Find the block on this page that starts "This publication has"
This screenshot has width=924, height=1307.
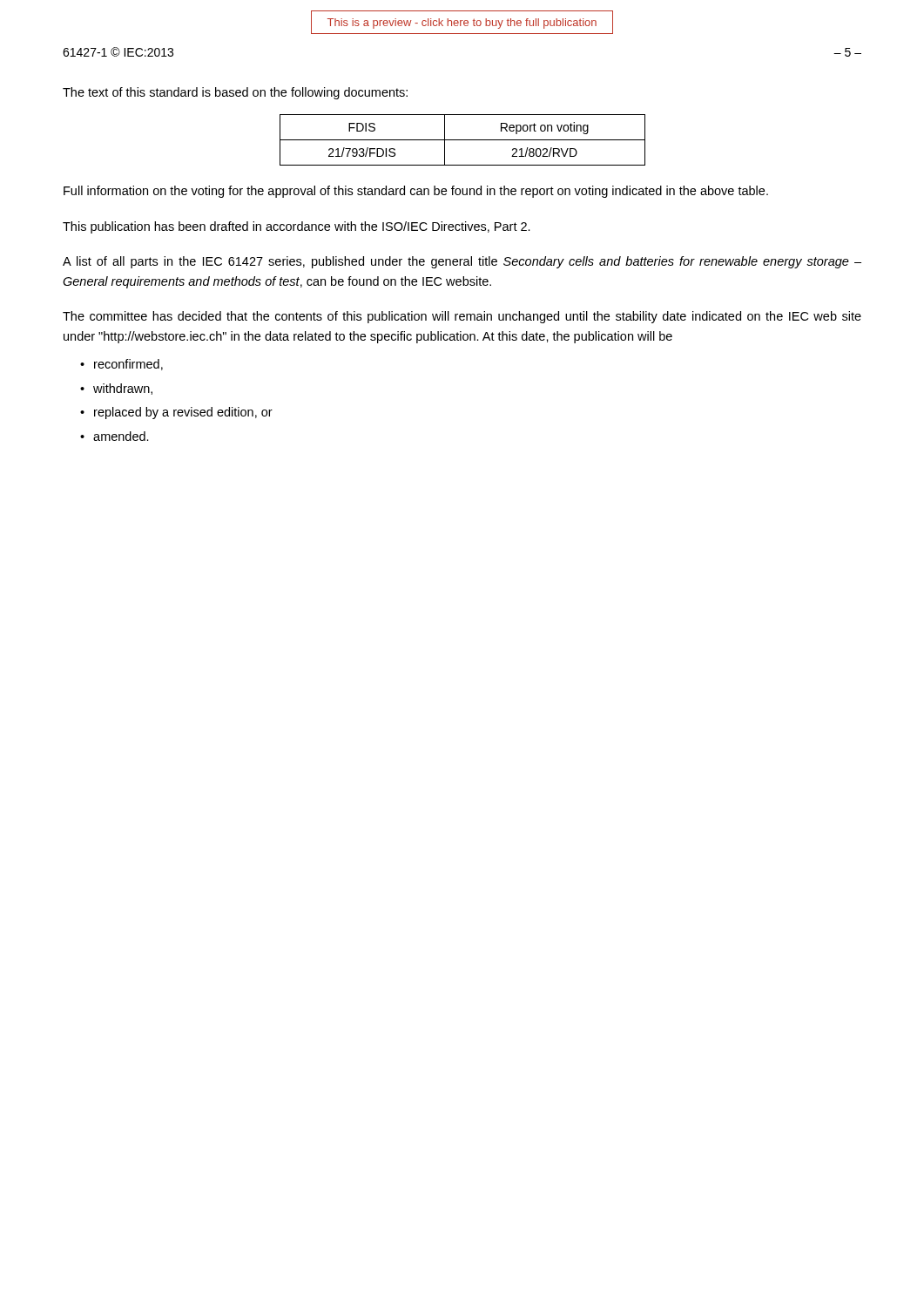(x=297, y=227)
